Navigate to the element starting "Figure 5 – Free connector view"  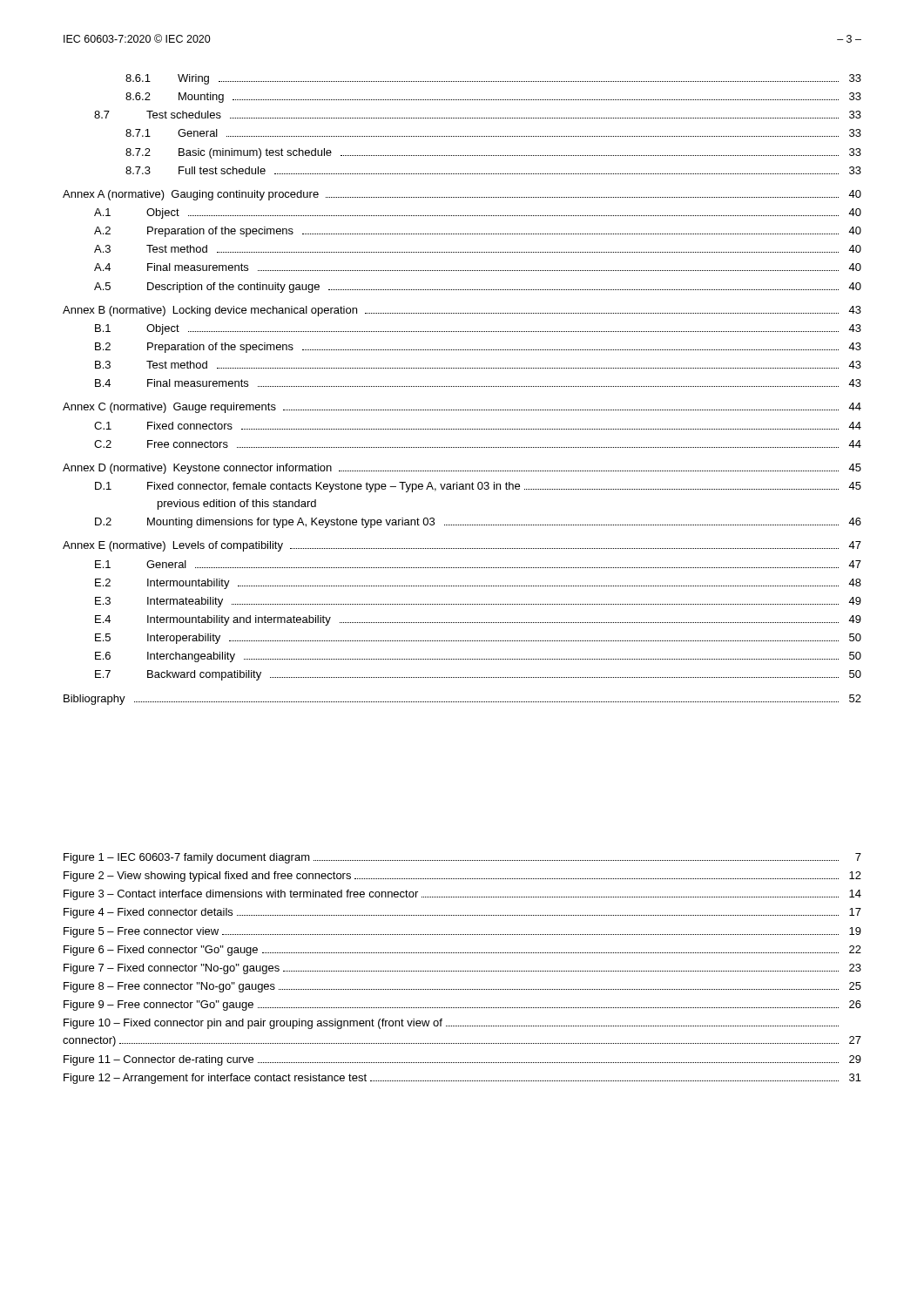[x=462, y=931]
